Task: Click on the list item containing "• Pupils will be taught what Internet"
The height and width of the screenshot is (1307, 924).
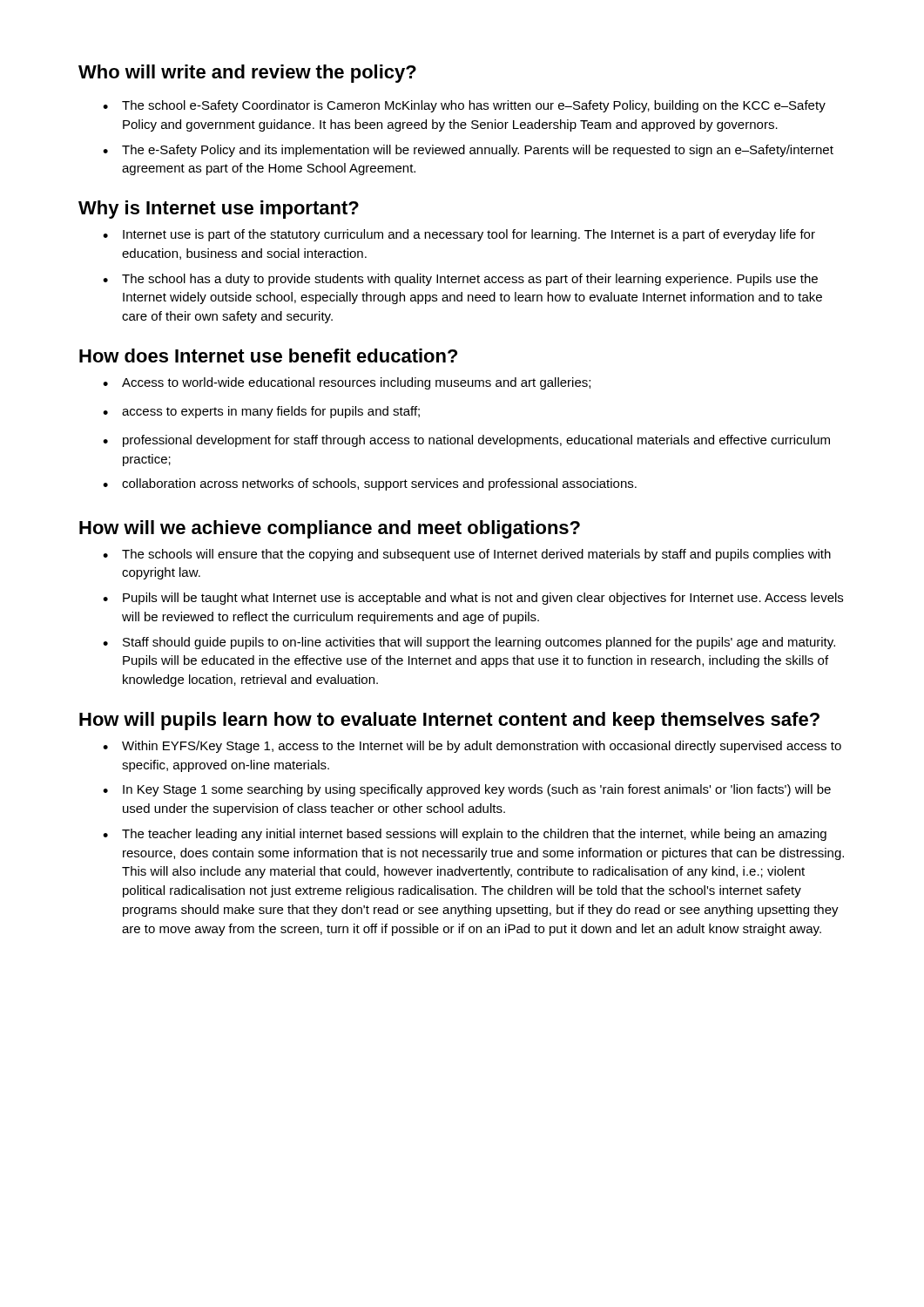Action: point(474,607)
